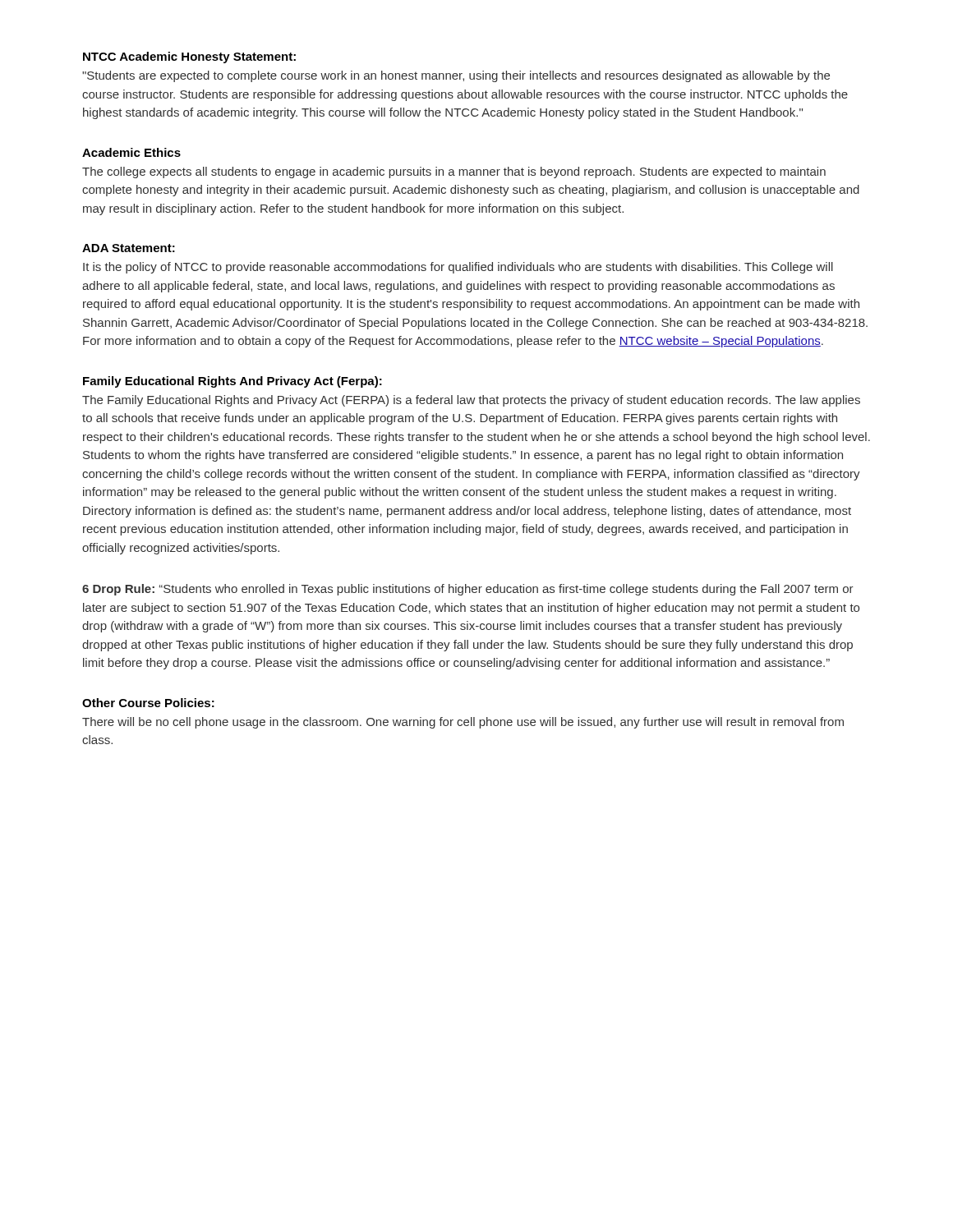This screenshot has width=953, height=1232.
Task: Locate the block of text that opens with "The Family Educational Rights and Privacy"
Action: (476, 473)
